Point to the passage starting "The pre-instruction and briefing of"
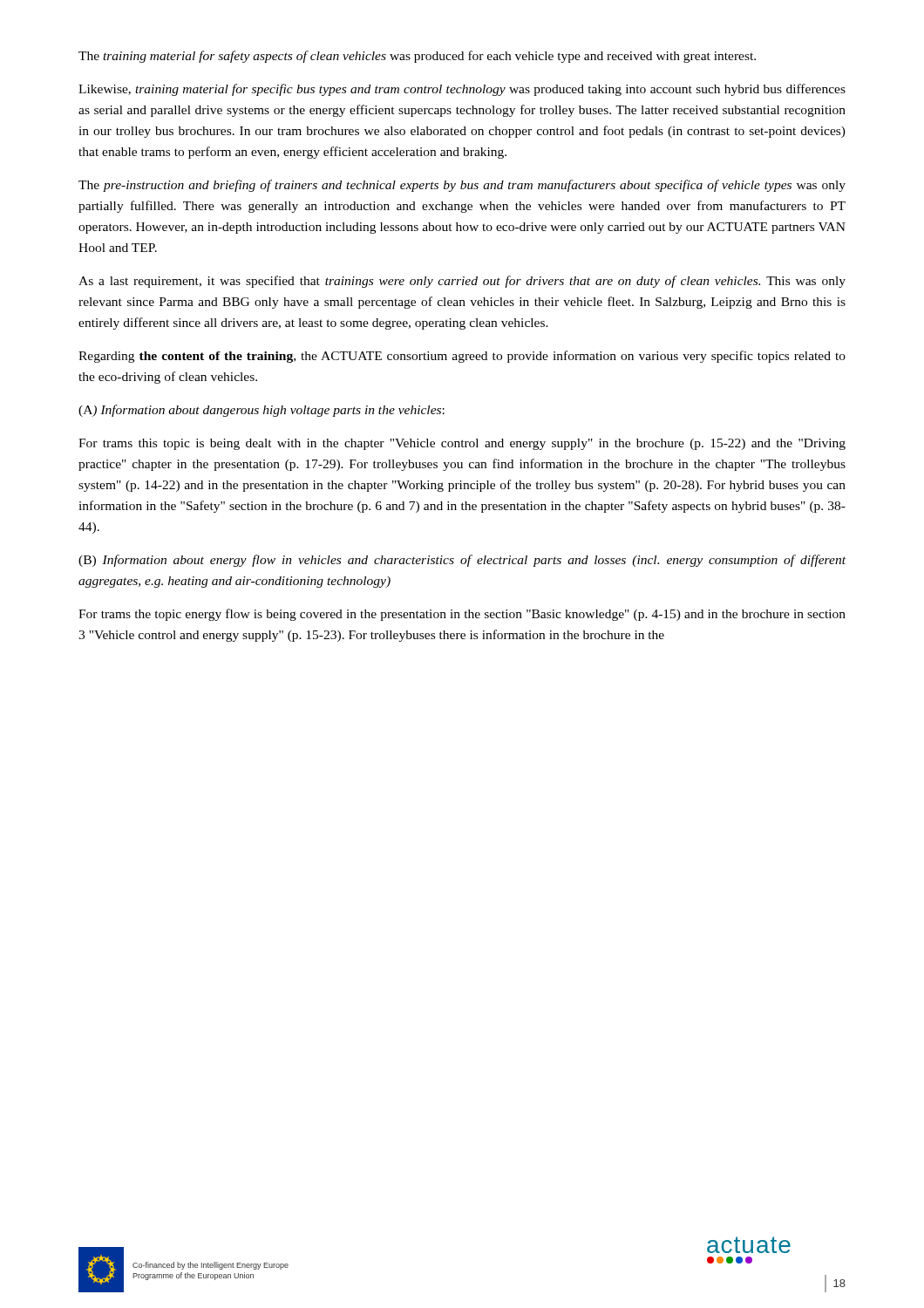The width and height of the screenshot is (924, 1308). (462, 216)
